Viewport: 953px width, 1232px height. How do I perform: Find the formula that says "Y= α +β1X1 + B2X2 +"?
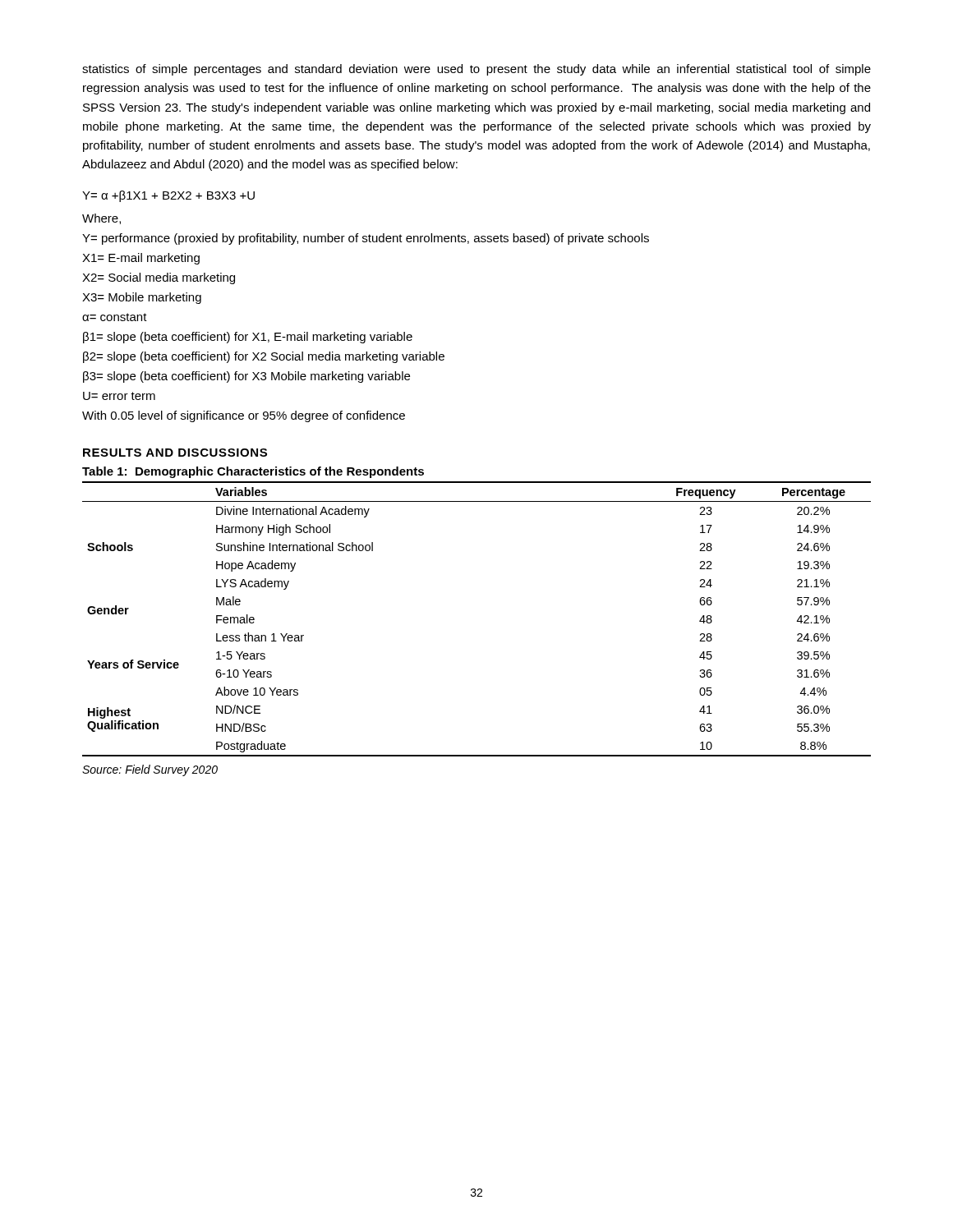pyautogui.click(x=169, y=195)
